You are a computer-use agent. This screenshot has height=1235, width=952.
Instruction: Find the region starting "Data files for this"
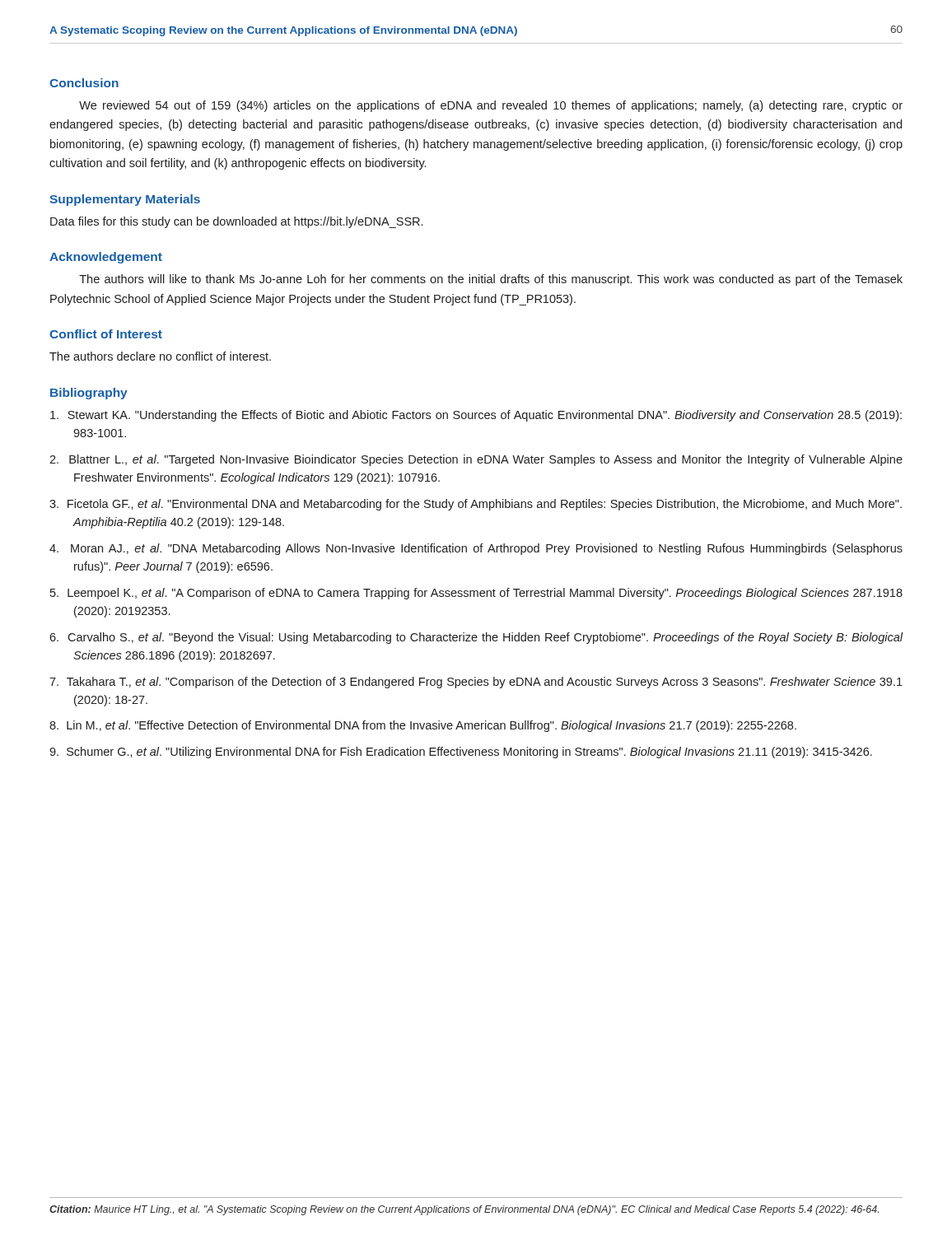point(237,221)
